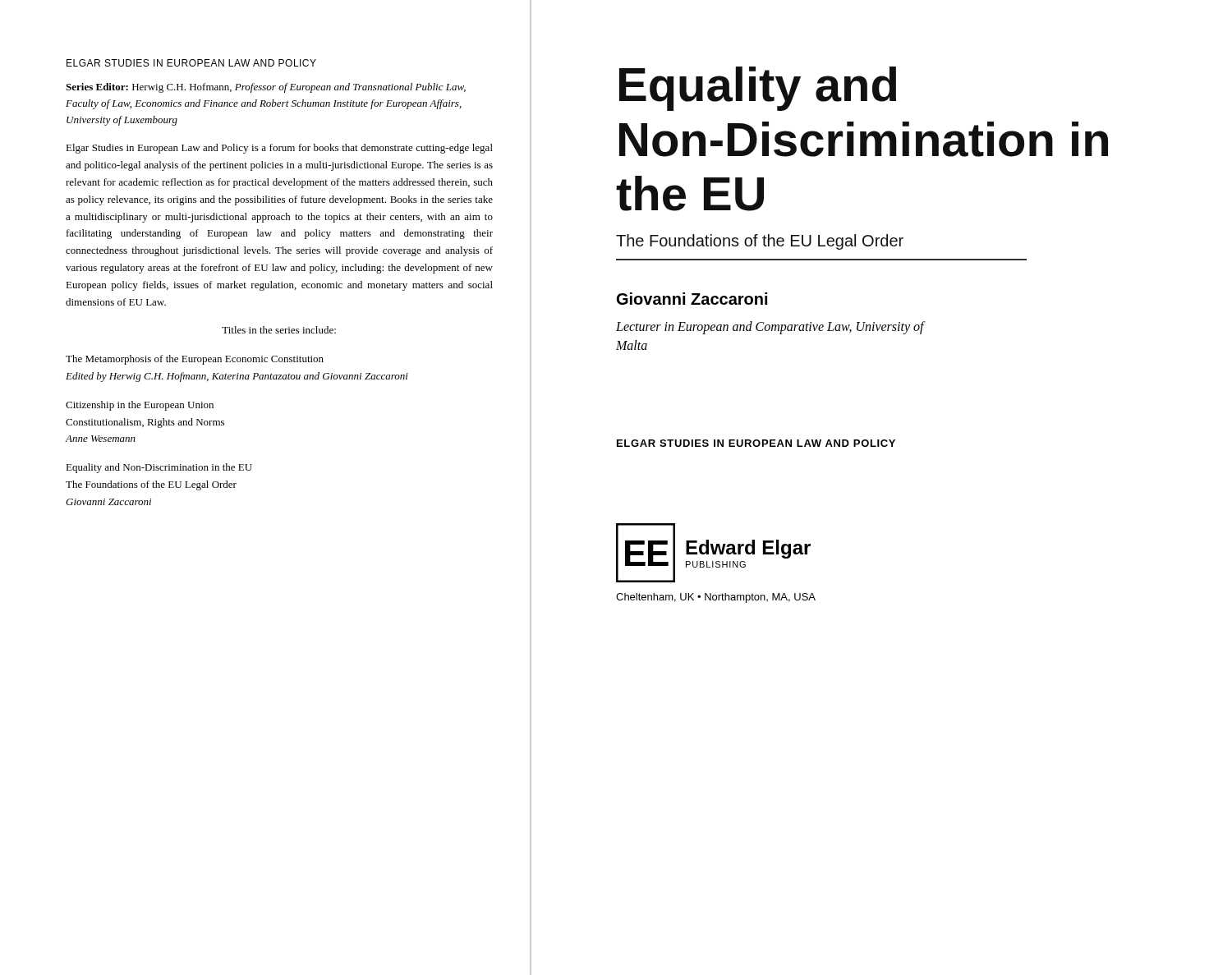Viewport: 1232px width, 975px height.
Task: Click on the text block that reads "Equality and Non-Discrimination"
Action: [x=159, y=484]
